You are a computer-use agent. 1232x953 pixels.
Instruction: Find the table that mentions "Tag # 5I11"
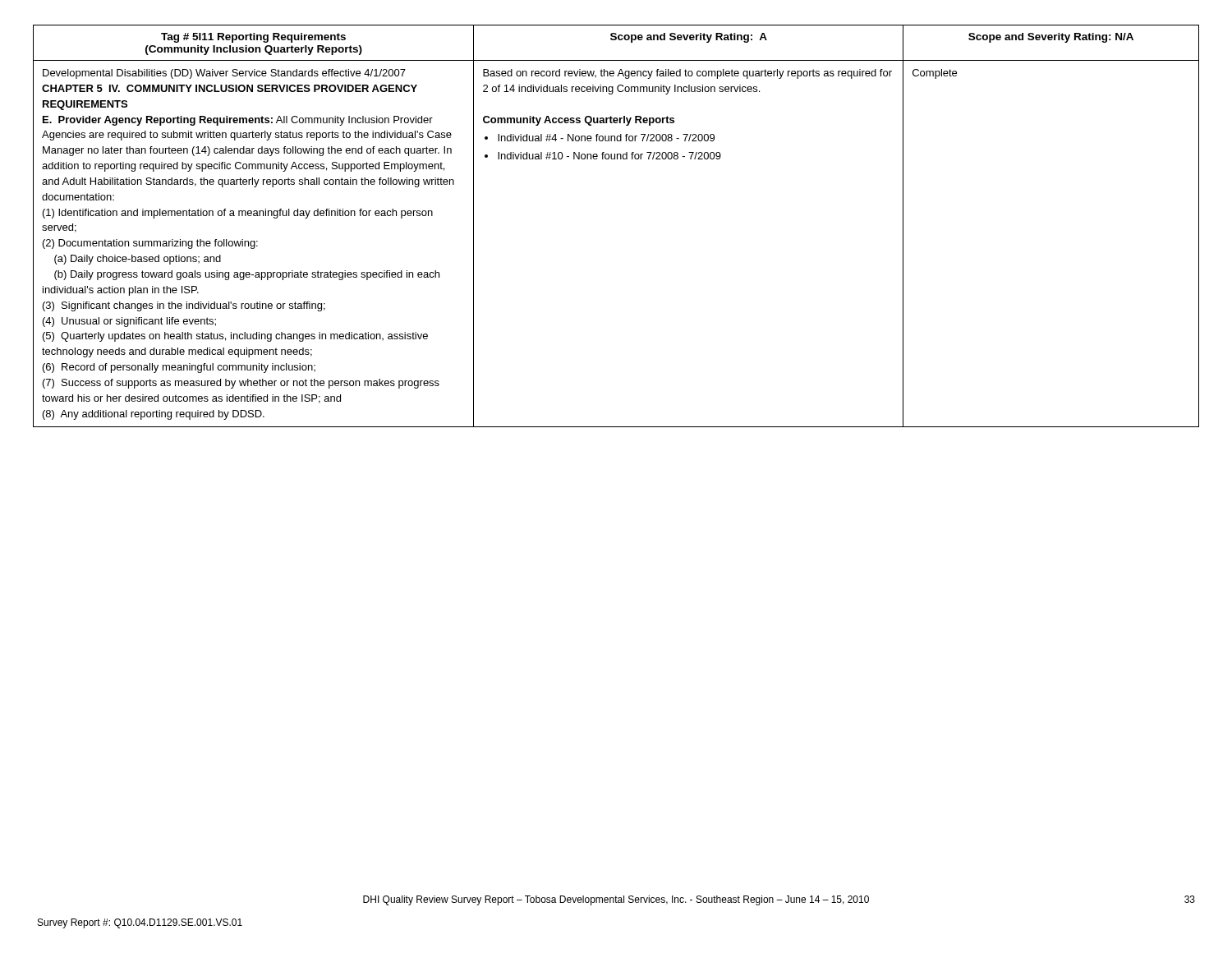[616, 226]
